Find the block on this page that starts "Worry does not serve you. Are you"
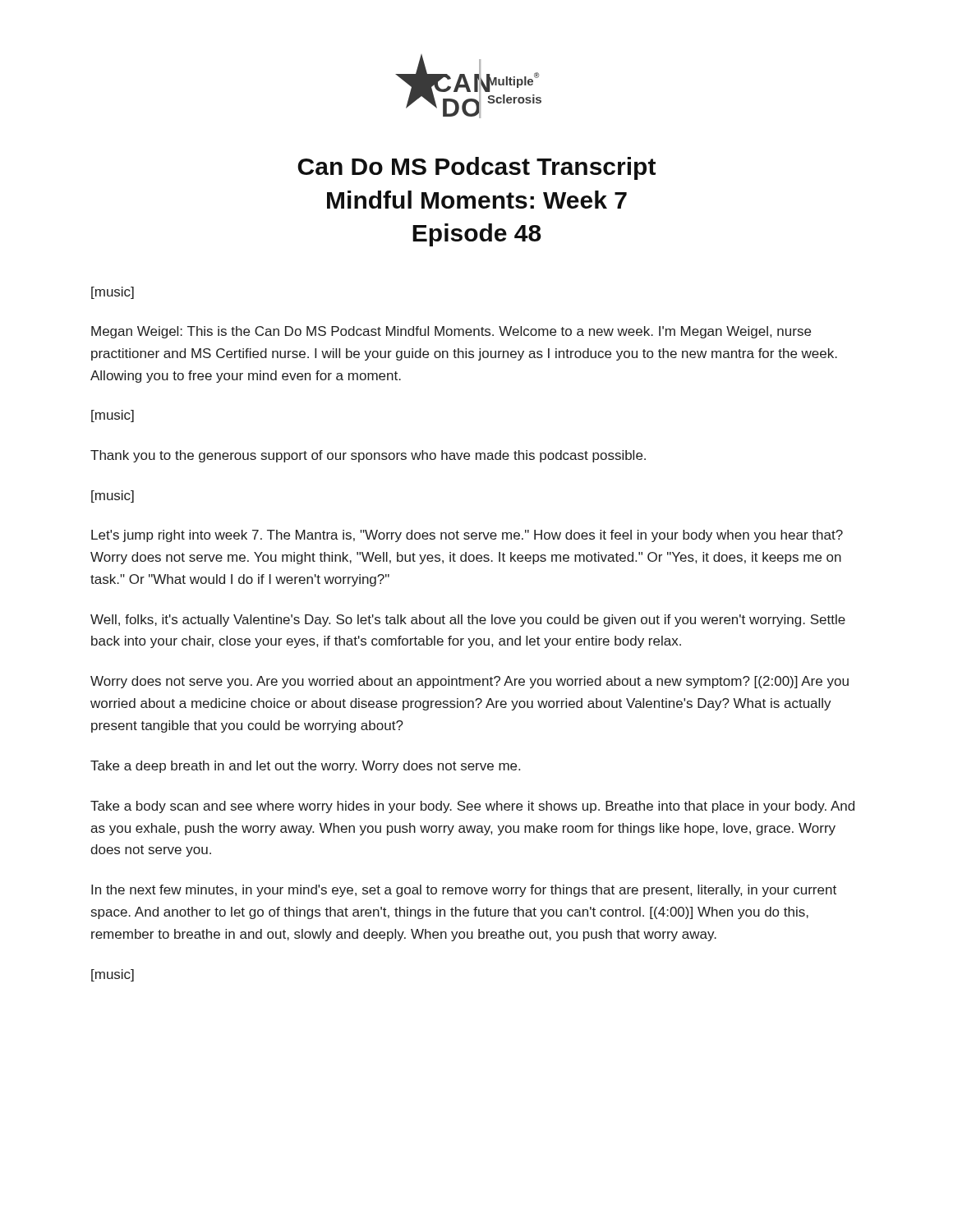 [470, 704]
